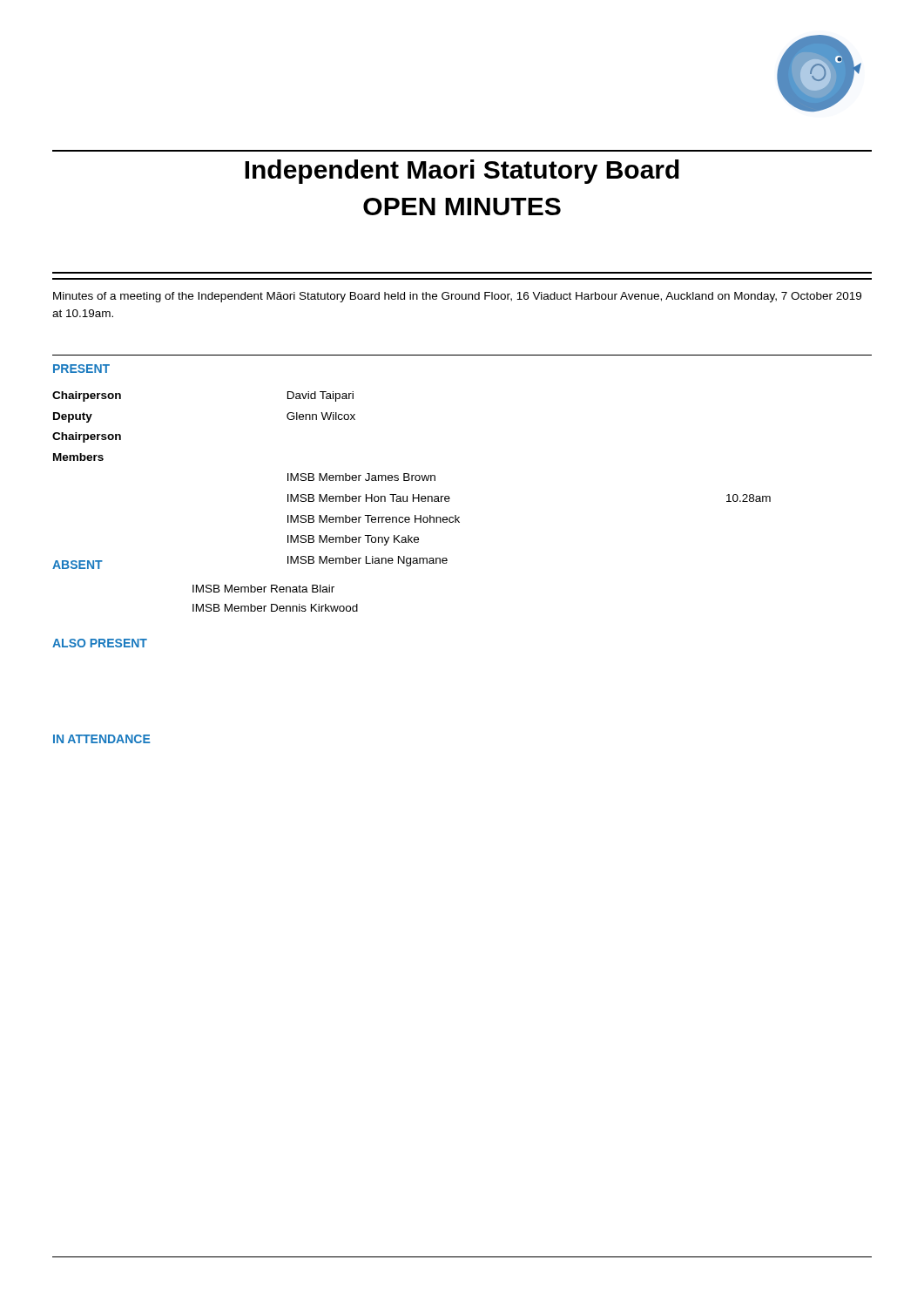Locate the logo

819,74
